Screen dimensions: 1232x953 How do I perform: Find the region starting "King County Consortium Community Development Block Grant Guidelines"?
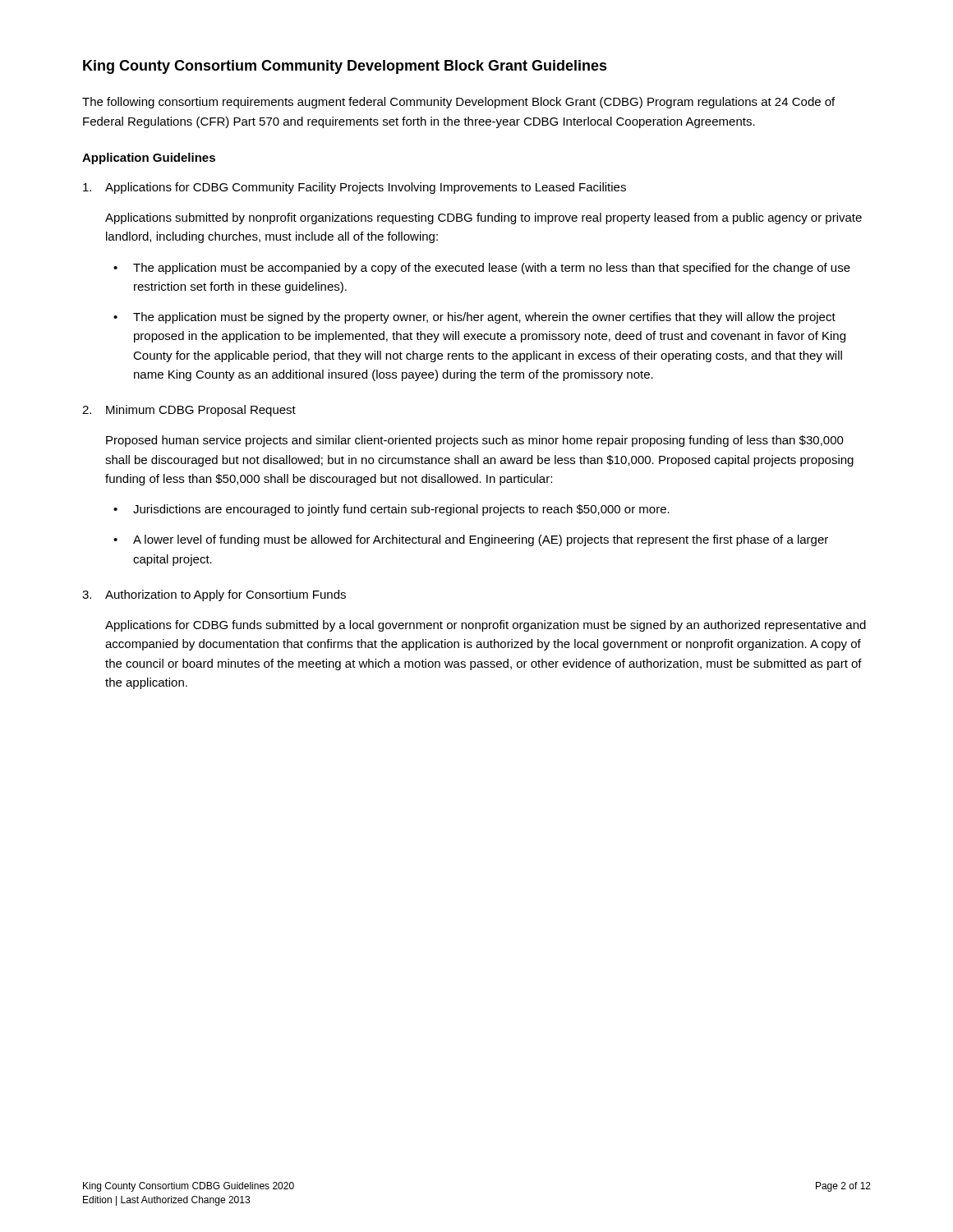pyautogui.click(x=345, y=66)
